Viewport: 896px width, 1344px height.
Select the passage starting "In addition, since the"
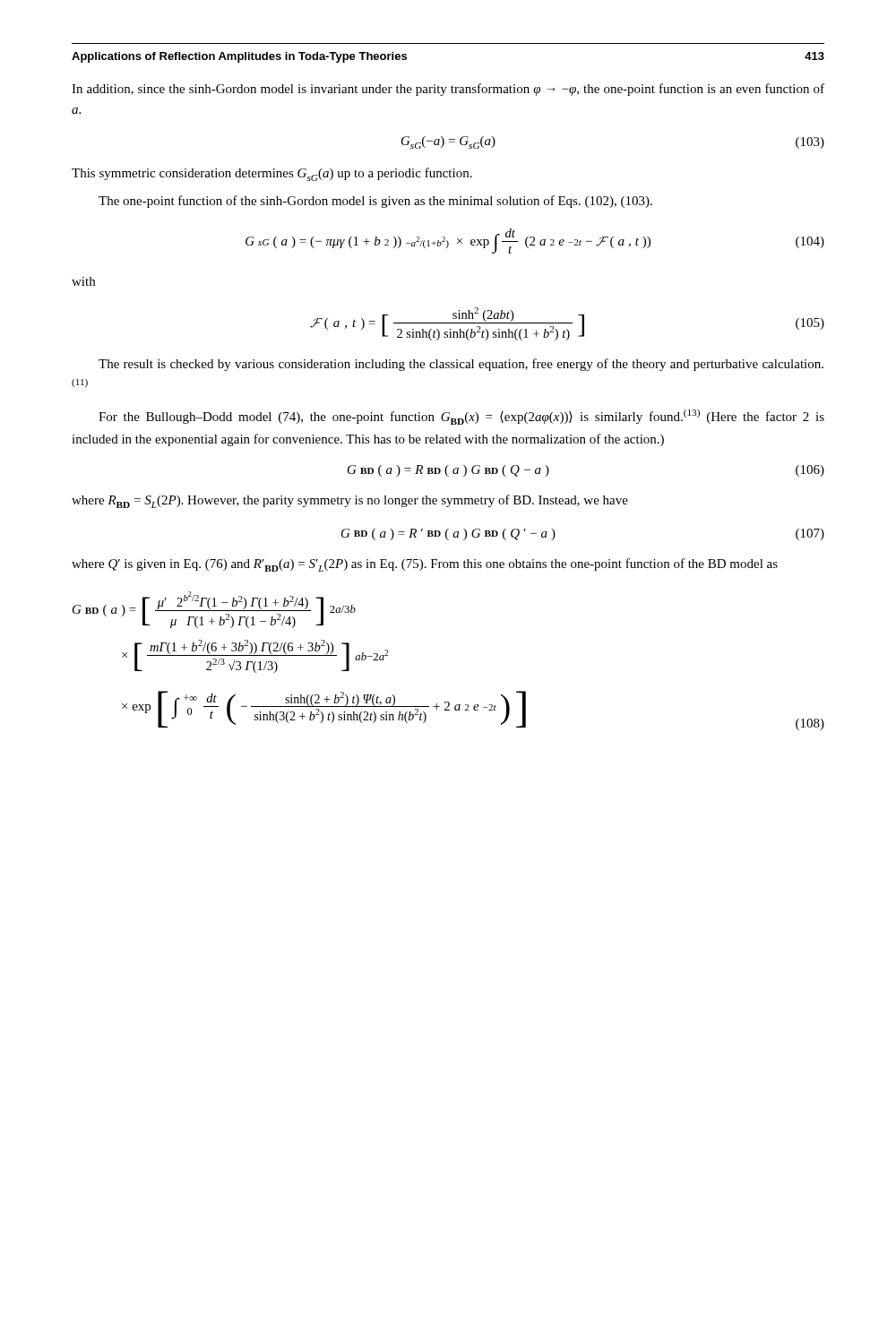click(x=448, y=100)
